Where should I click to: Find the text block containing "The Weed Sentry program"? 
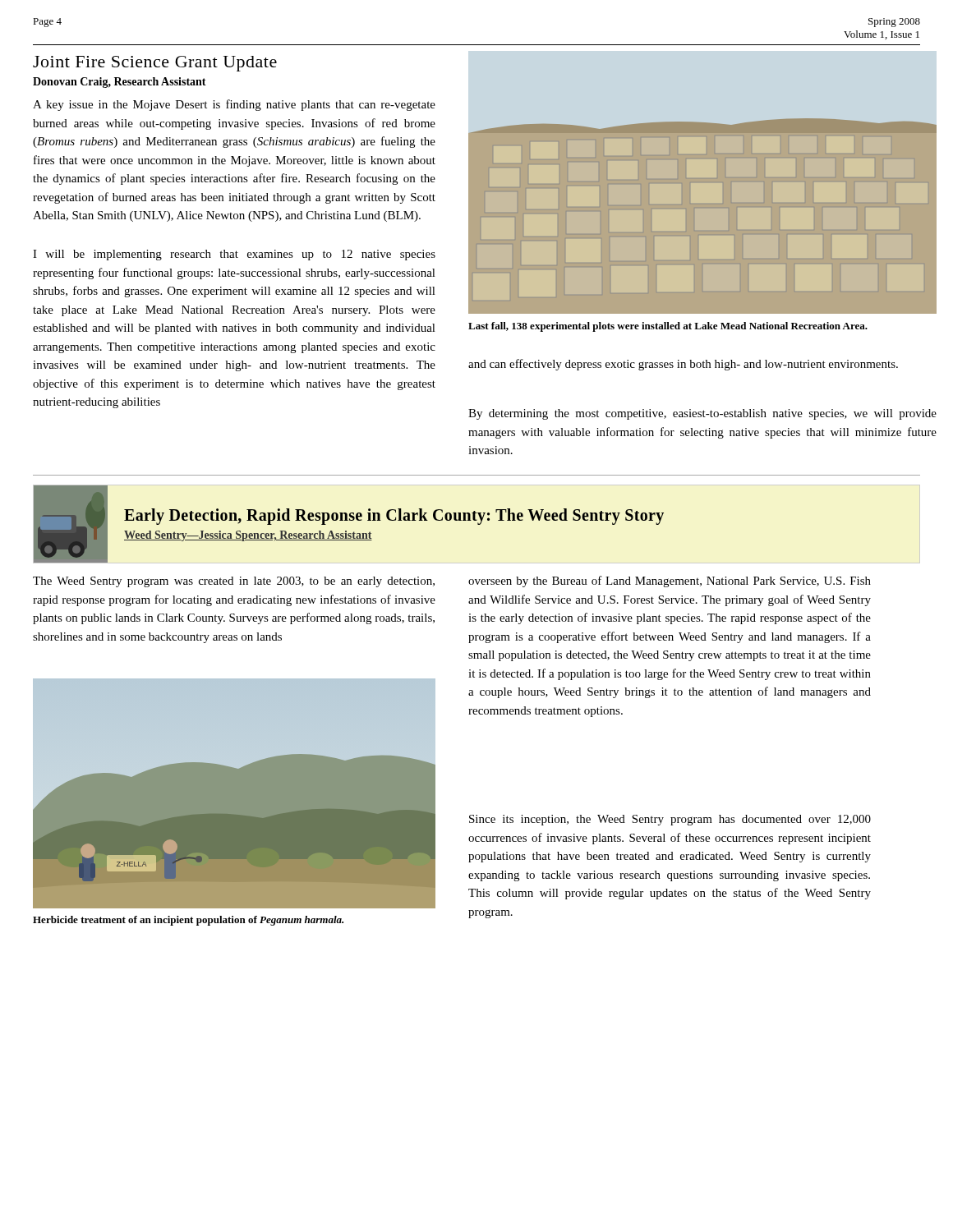click(x=234, y=609)
